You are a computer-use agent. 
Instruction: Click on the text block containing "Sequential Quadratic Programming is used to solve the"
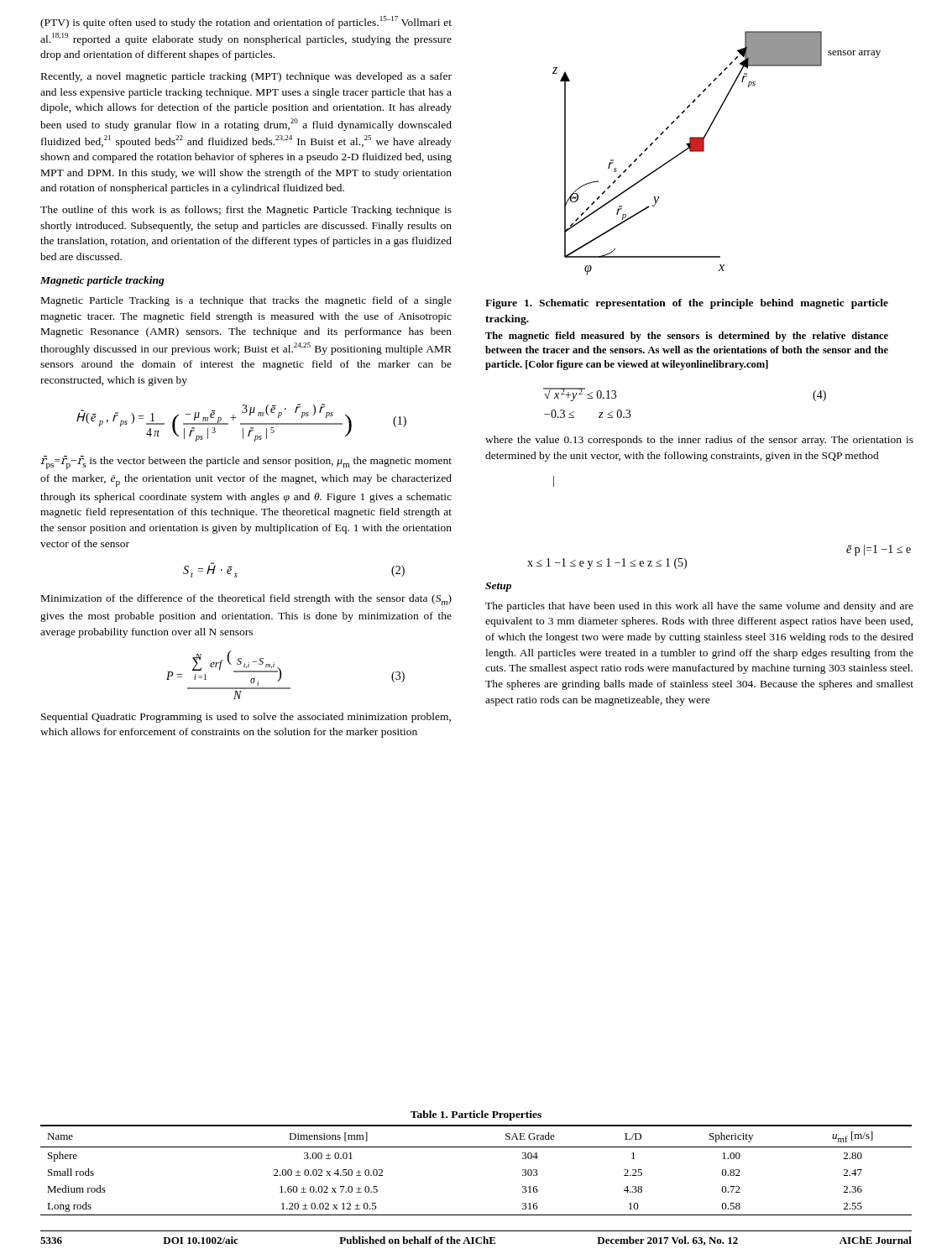coord(246,725)
